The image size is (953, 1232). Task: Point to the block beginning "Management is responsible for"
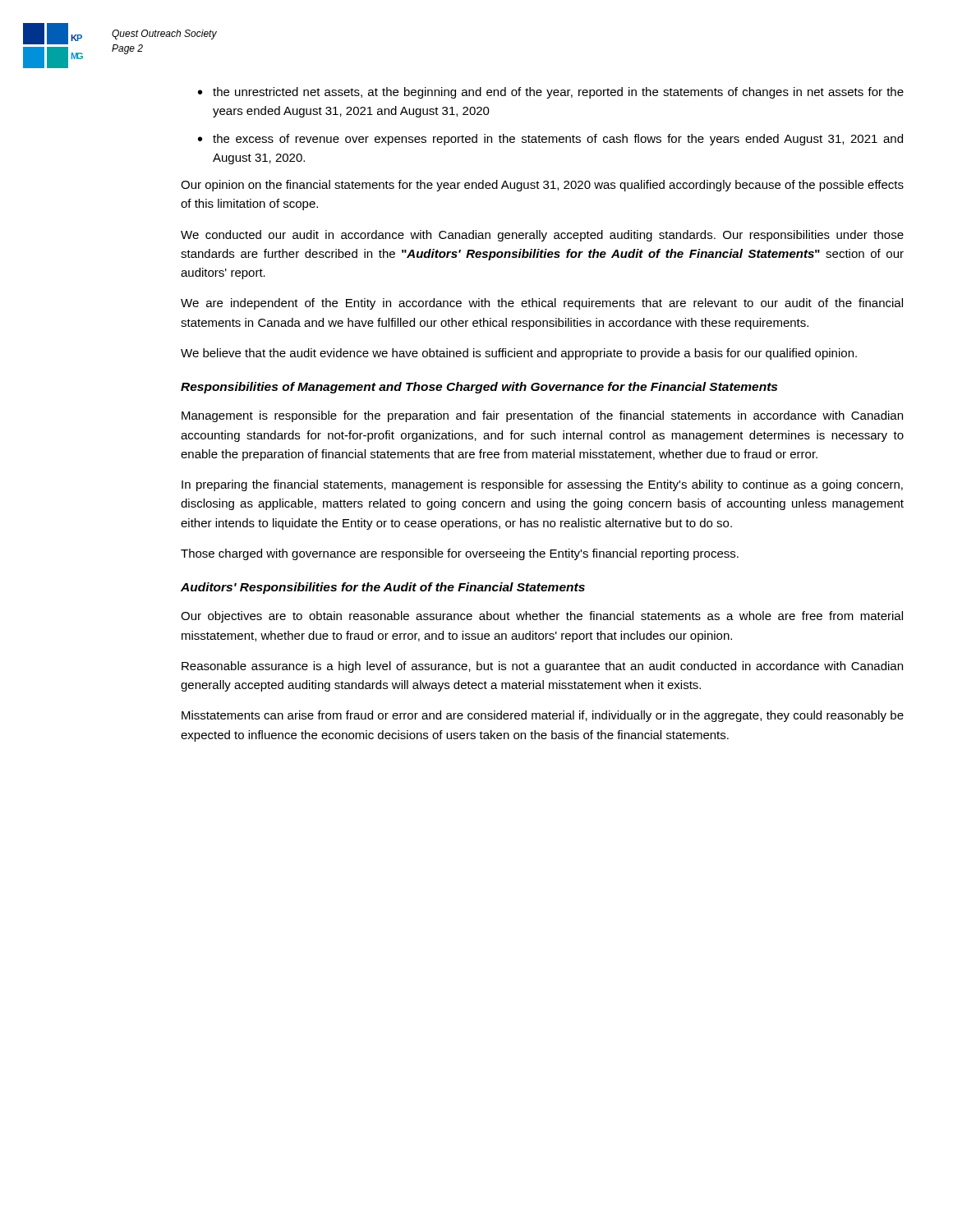pos(542,434)
